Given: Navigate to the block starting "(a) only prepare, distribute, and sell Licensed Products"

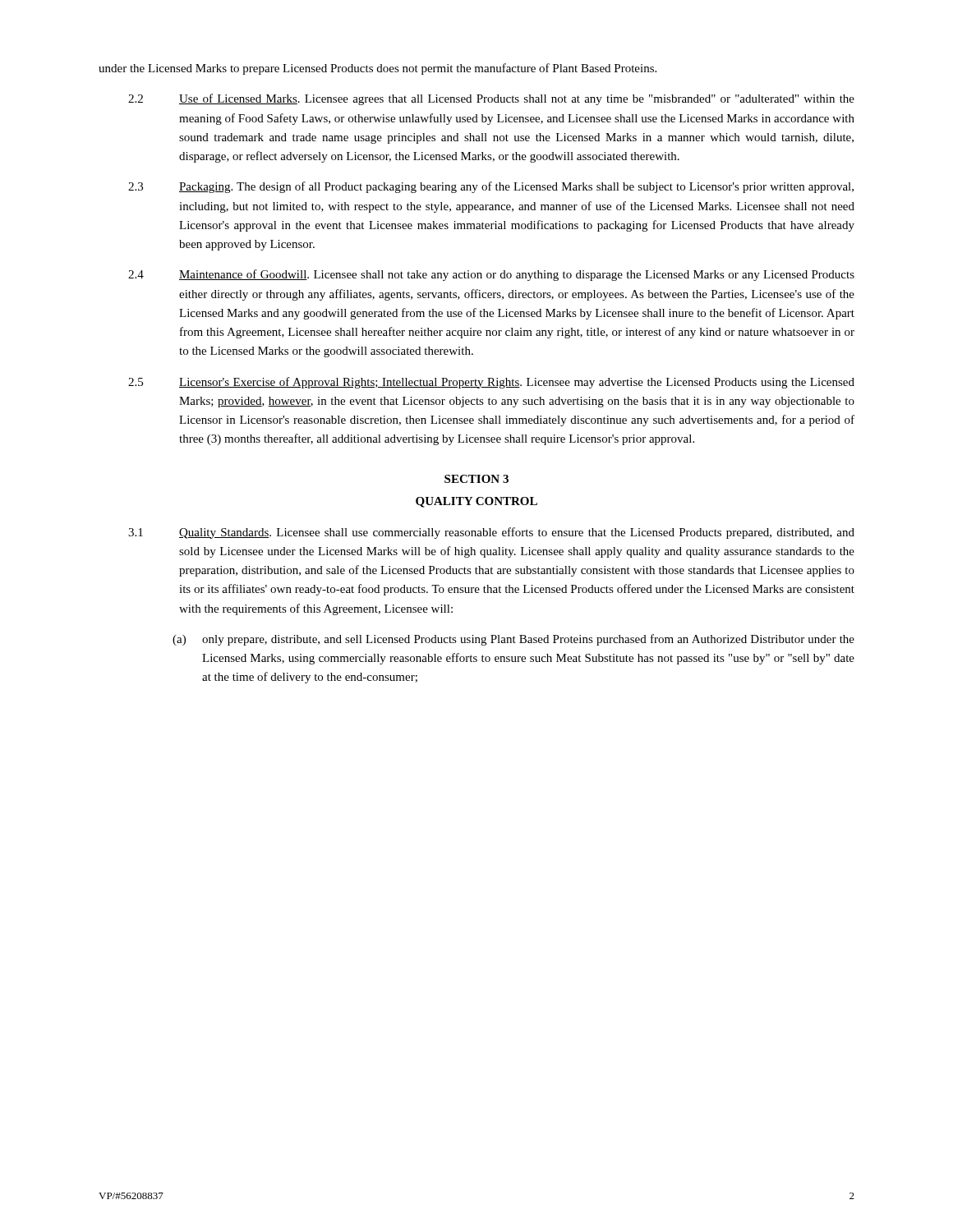Looking at the screenshot, I should [513, 658].
